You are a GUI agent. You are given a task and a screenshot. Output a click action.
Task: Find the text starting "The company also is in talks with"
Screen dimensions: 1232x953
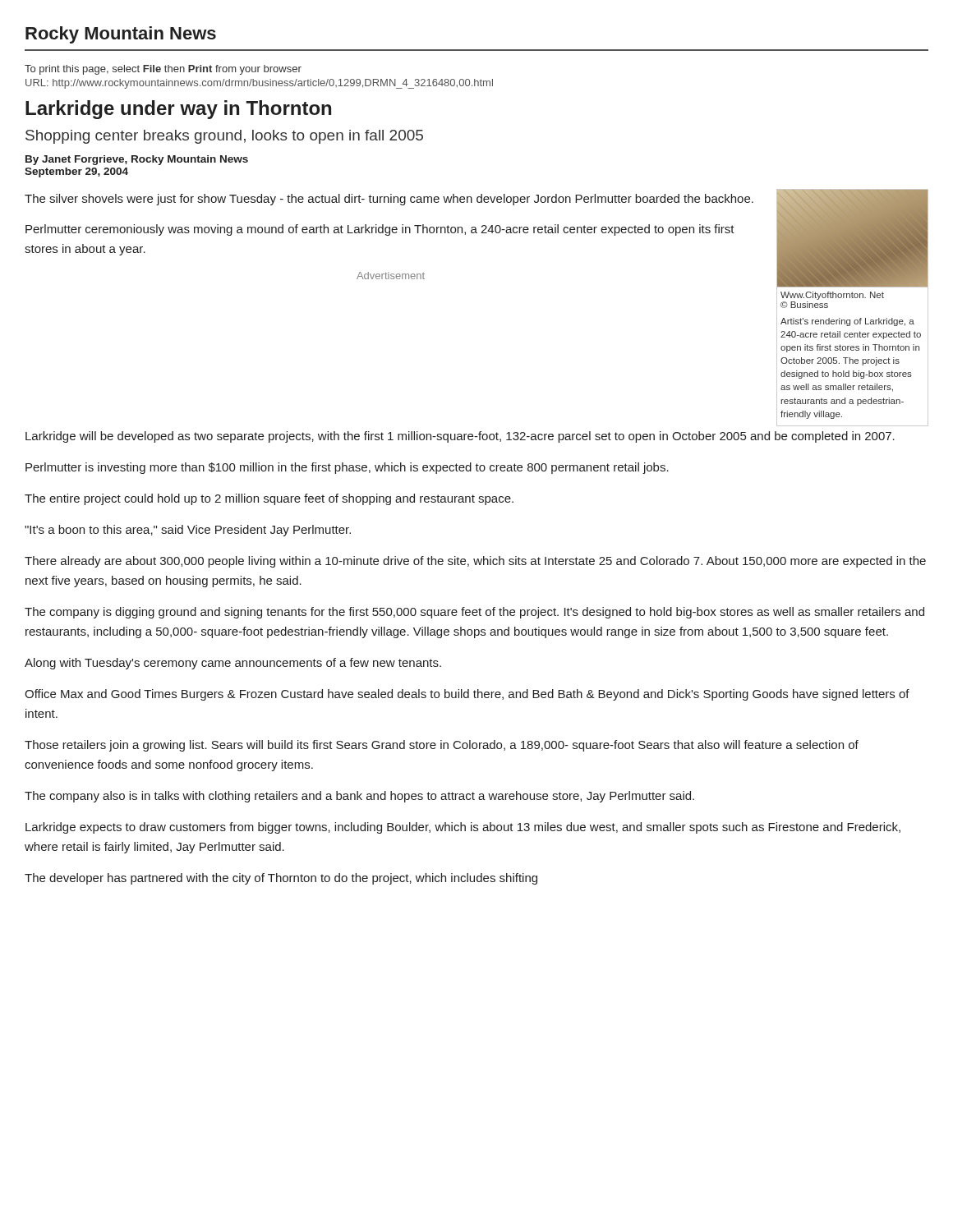(x=360, y=795)
